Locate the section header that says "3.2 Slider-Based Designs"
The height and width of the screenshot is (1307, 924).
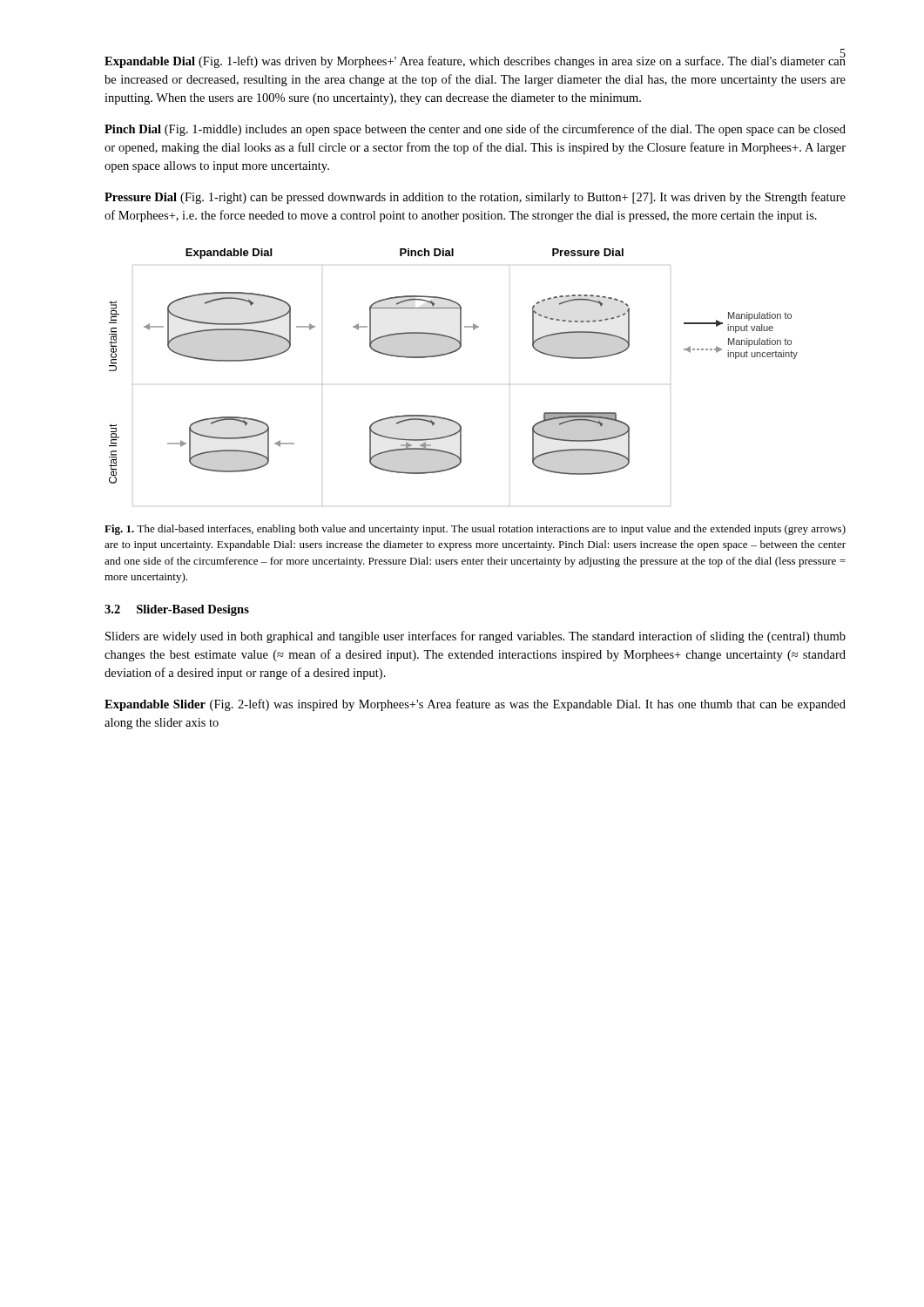point(177,609)
